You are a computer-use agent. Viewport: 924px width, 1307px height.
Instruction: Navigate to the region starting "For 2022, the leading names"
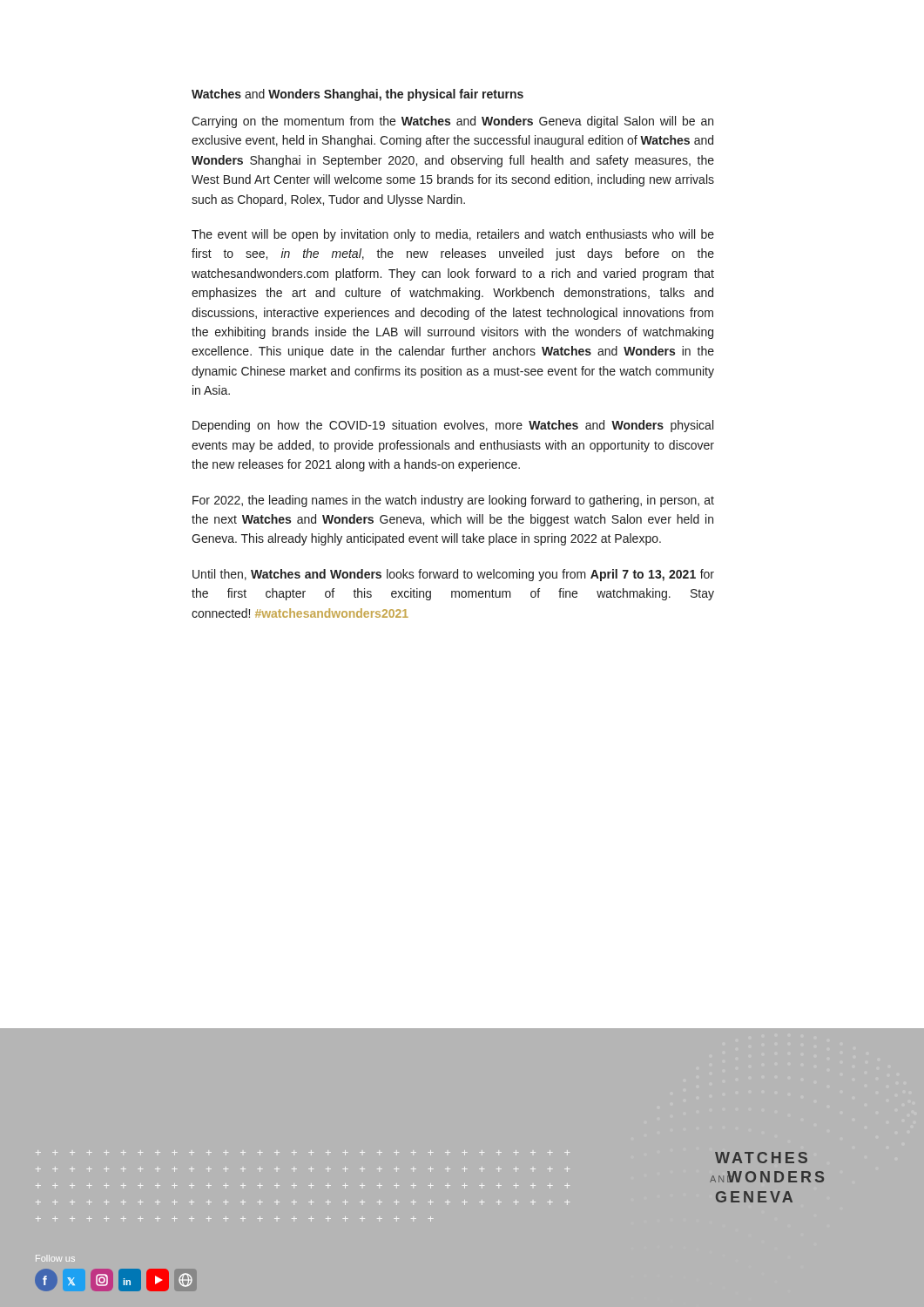click(453, 519)
